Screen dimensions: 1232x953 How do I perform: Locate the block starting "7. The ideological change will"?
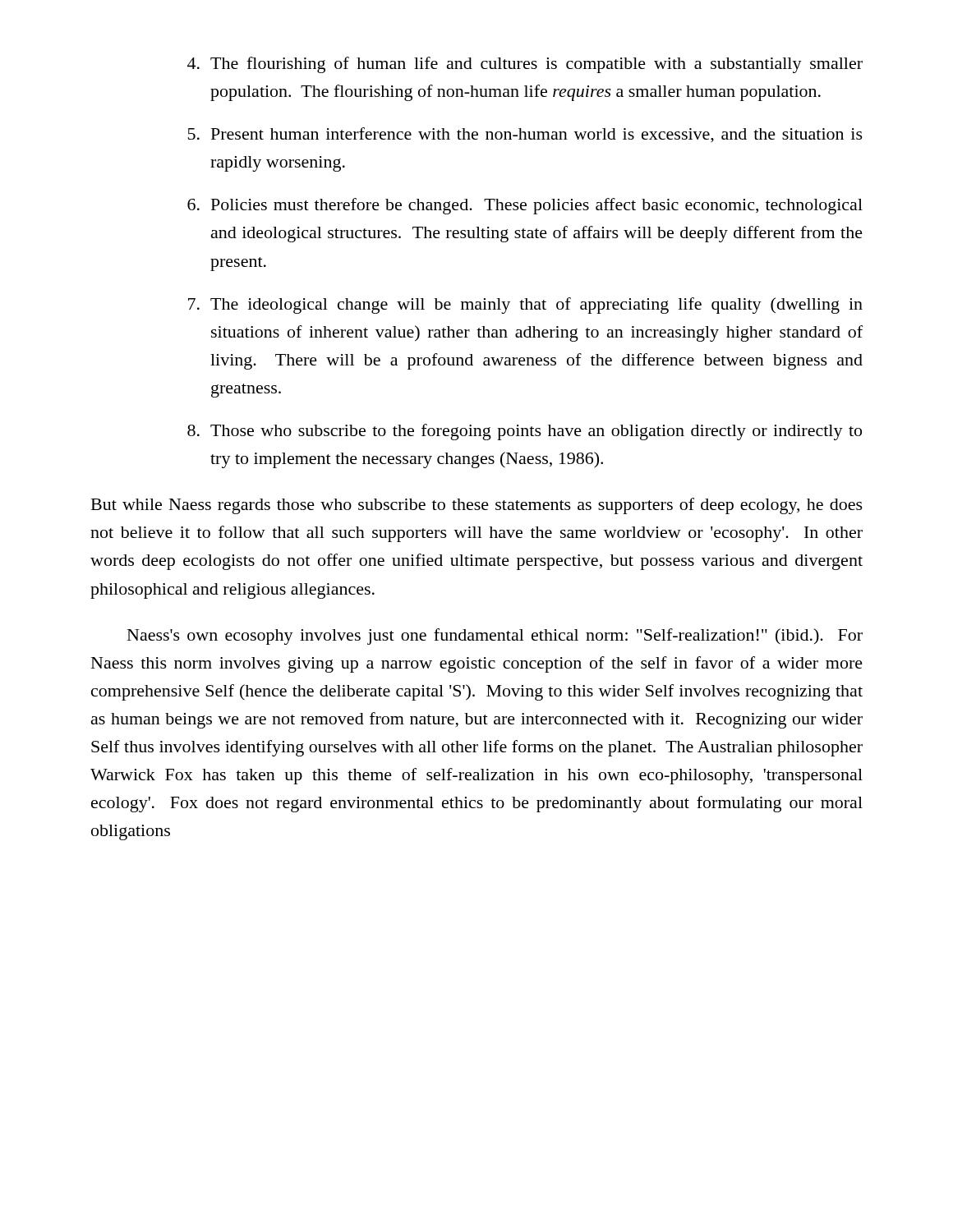coord(513,346)
